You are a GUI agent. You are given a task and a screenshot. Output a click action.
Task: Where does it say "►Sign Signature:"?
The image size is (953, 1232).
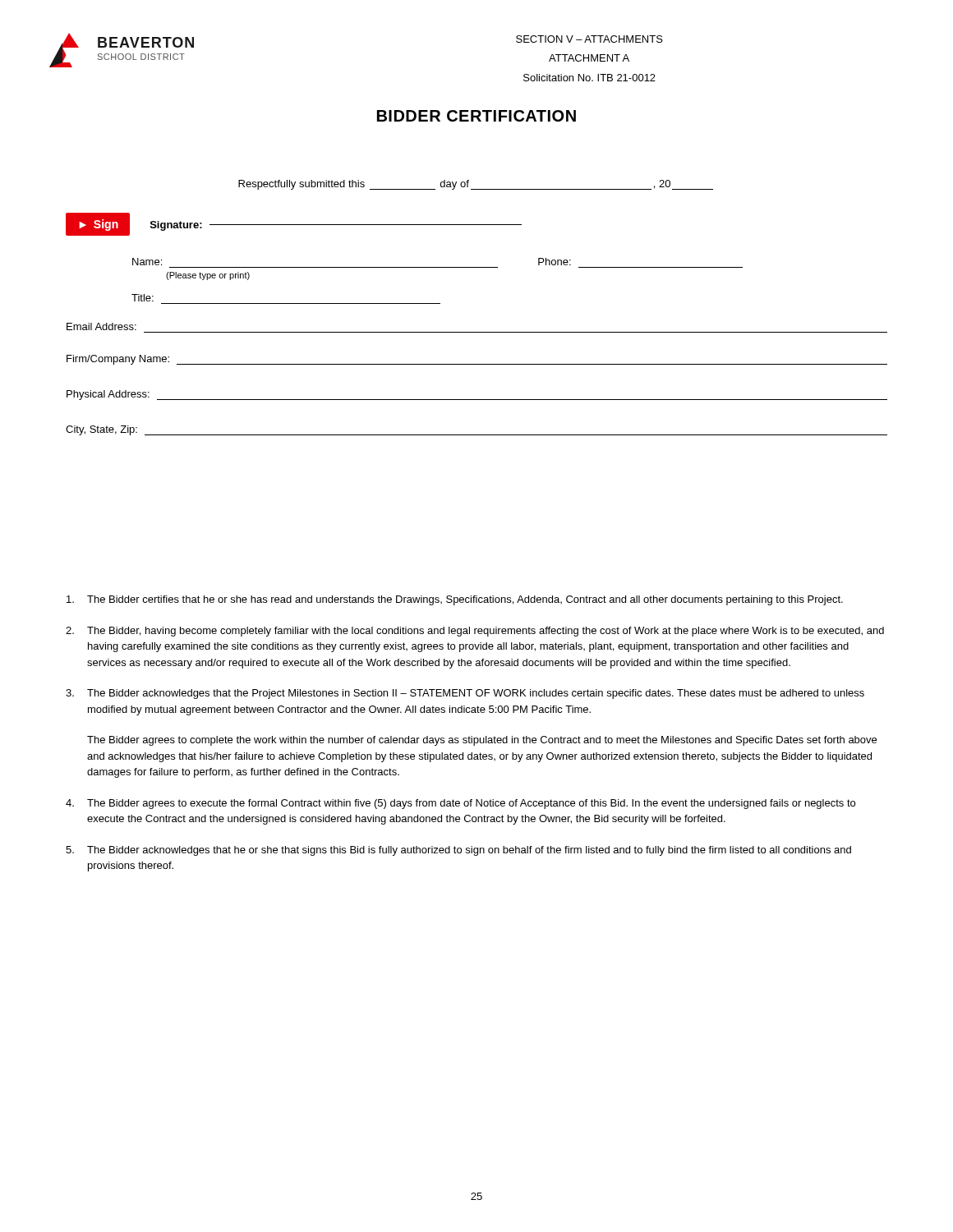(294, 224)
